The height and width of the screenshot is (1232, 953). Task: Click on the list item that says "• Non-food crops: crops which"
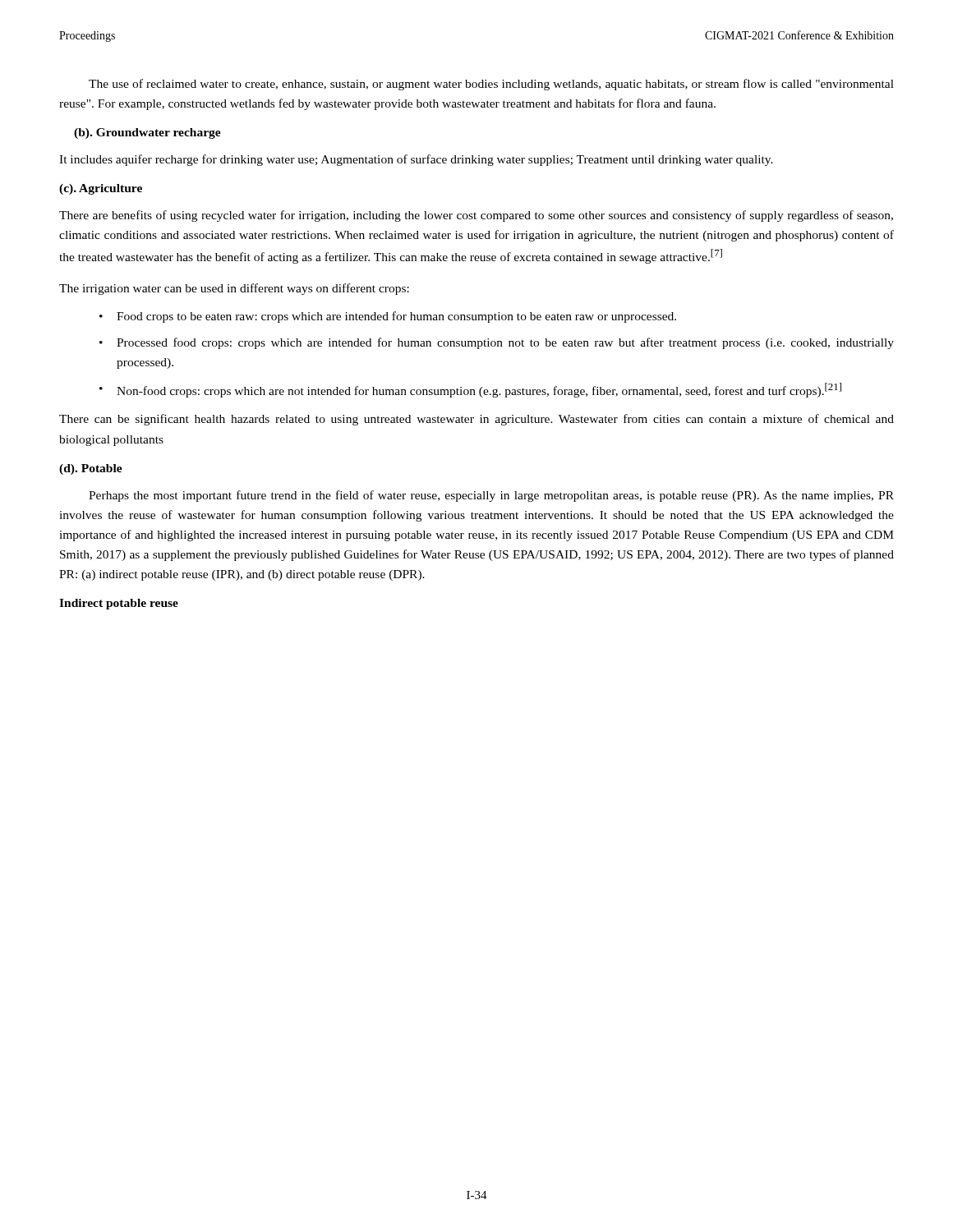[496, 390]
